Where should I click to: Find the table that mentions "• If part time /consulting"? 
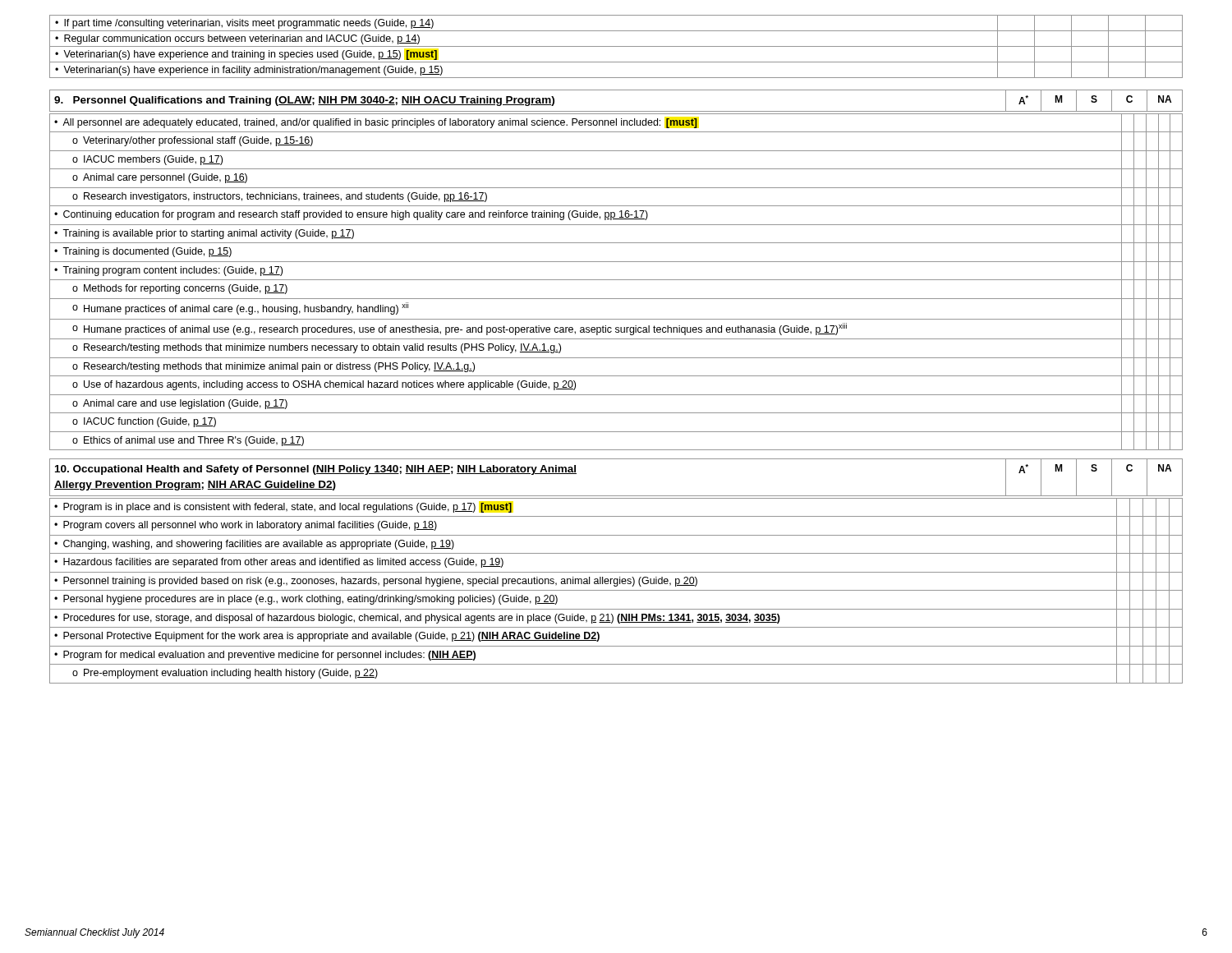[x=616, y=46]
